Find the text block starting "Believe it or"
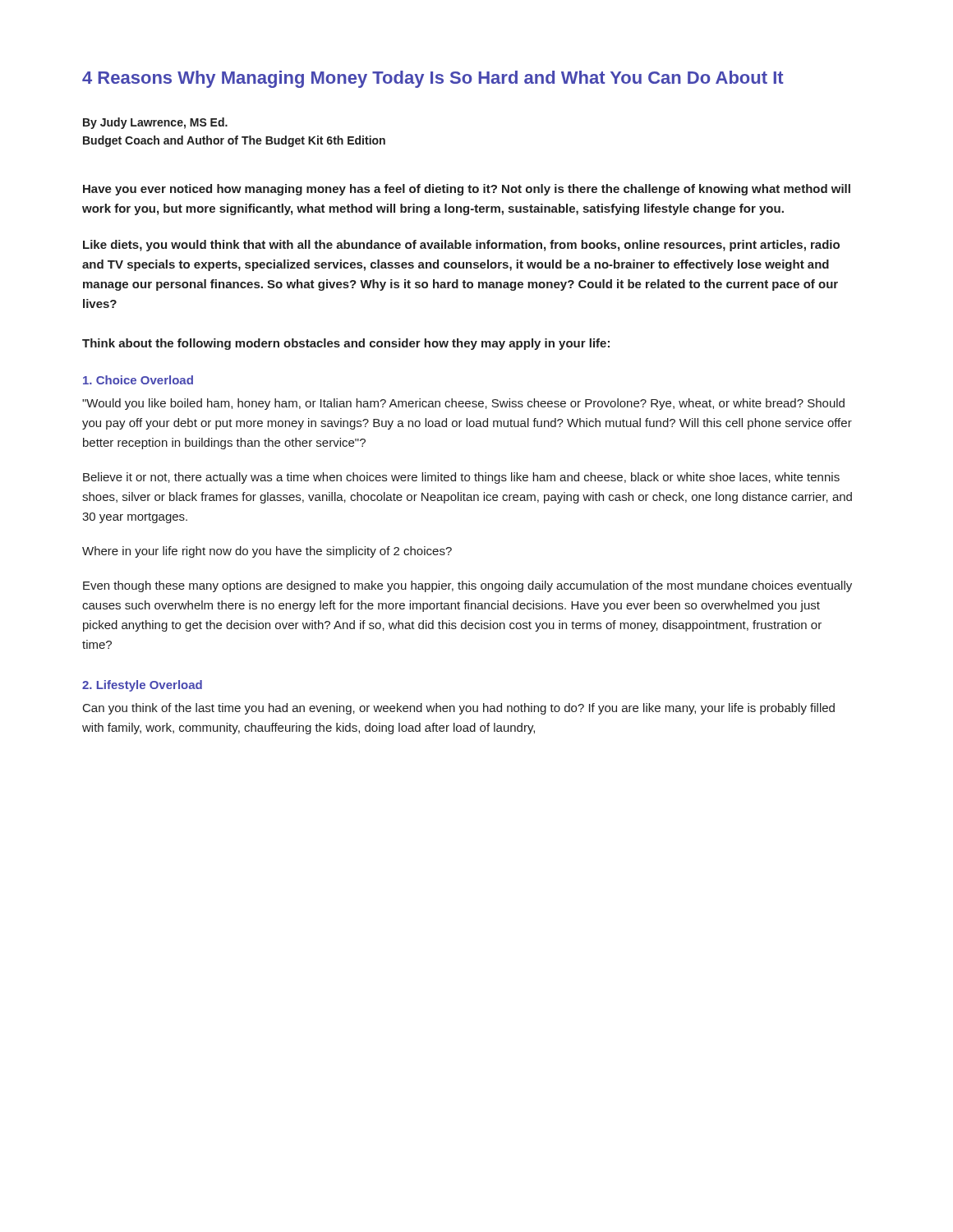 pyautogui.click(x=467, y=497)
